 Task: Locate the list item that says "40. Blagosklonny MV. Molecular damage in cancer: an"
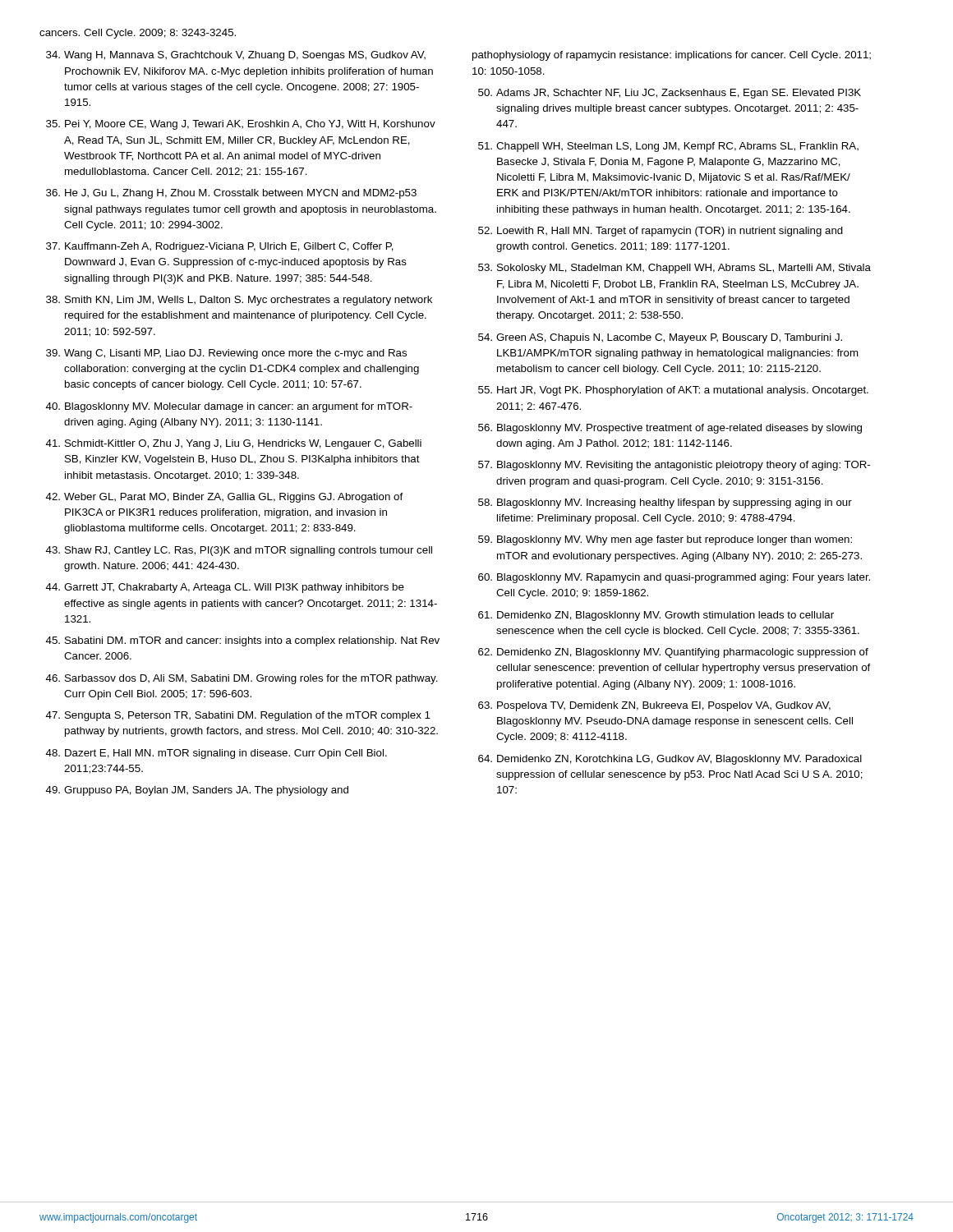pos(241,414)
